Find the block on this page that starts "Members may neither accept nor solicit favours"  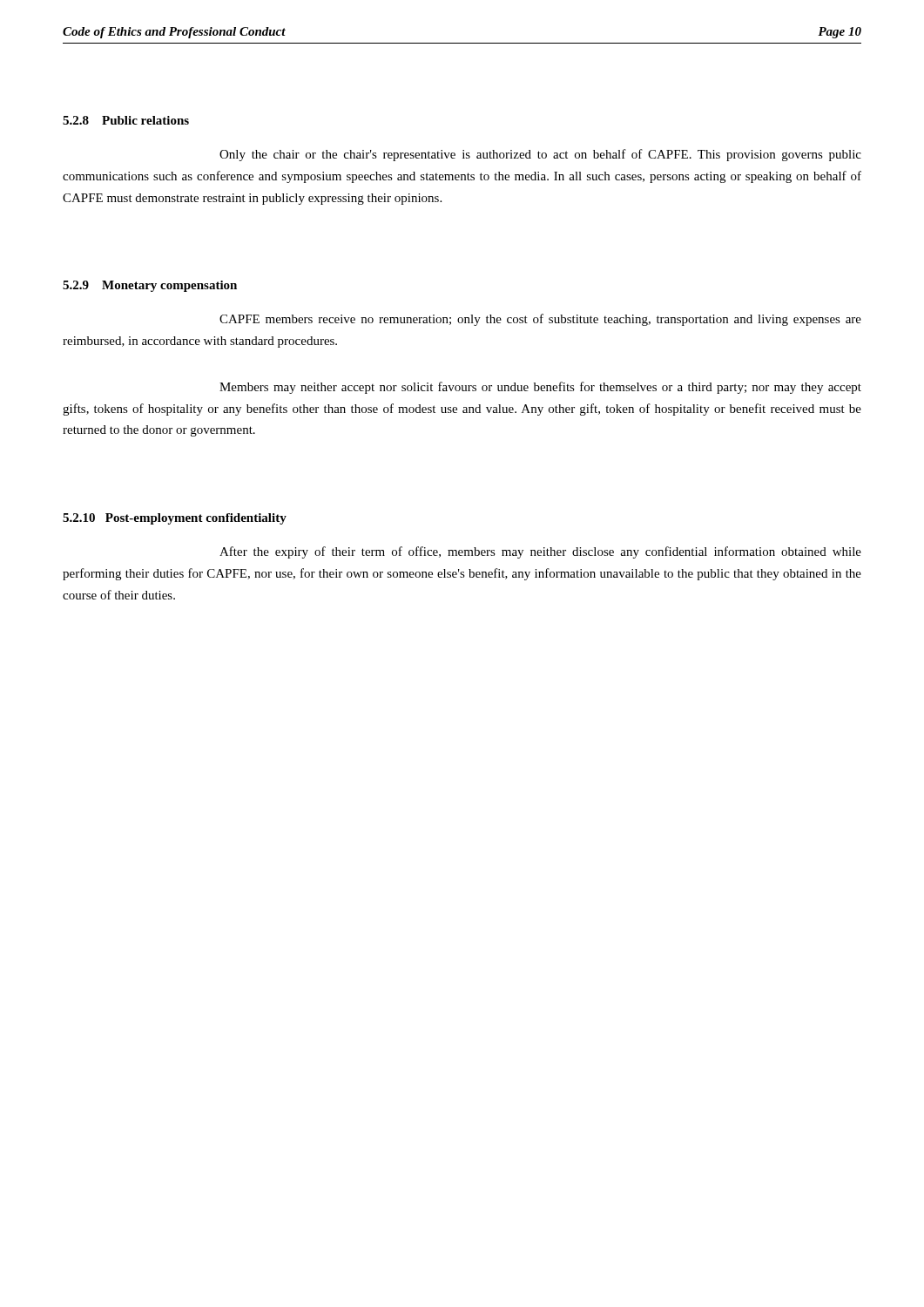point(462,408)
